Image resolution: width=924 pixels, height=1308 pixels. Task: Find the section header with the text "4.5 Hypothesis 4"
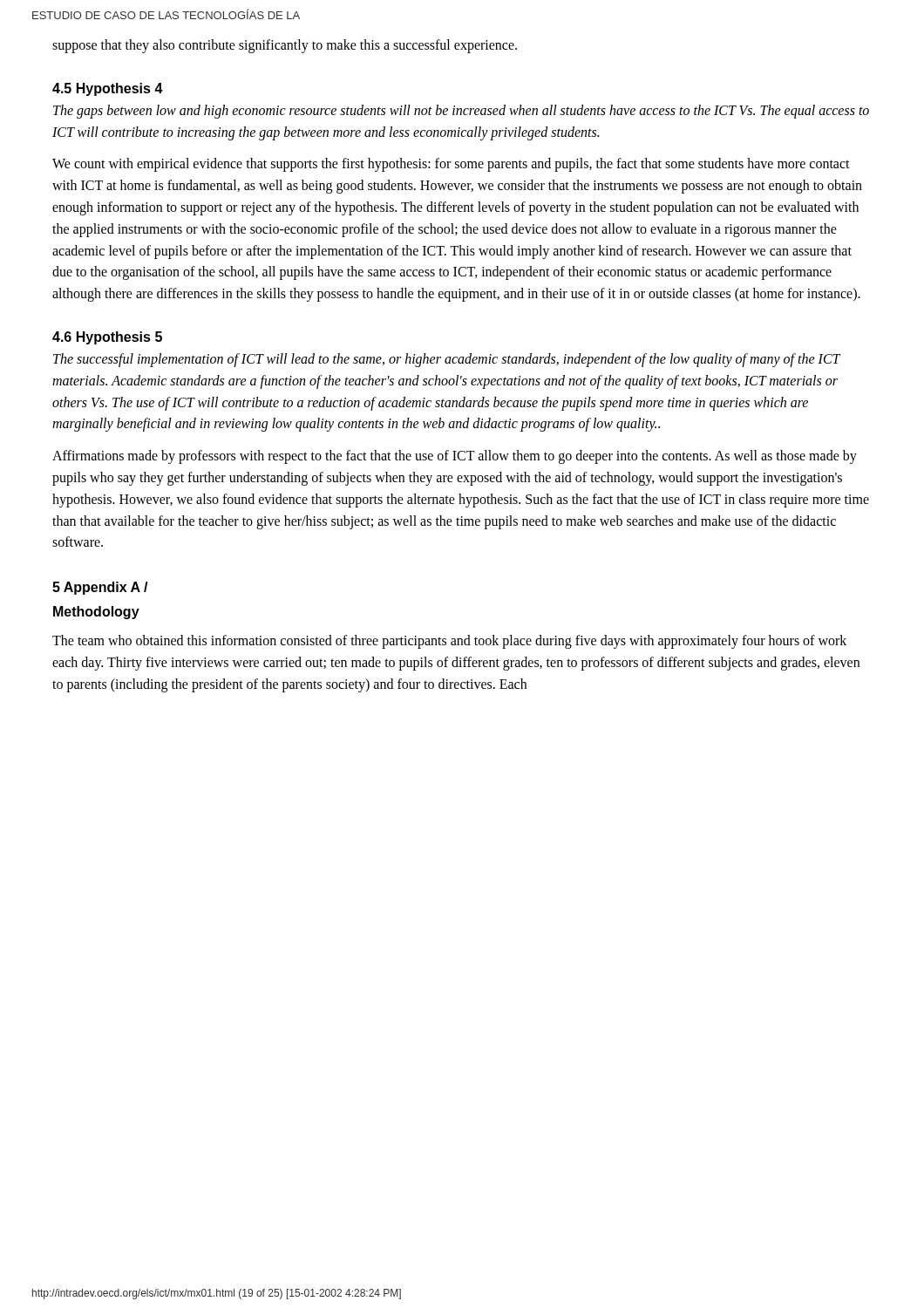pyautogui.click(x=107, y=88)
